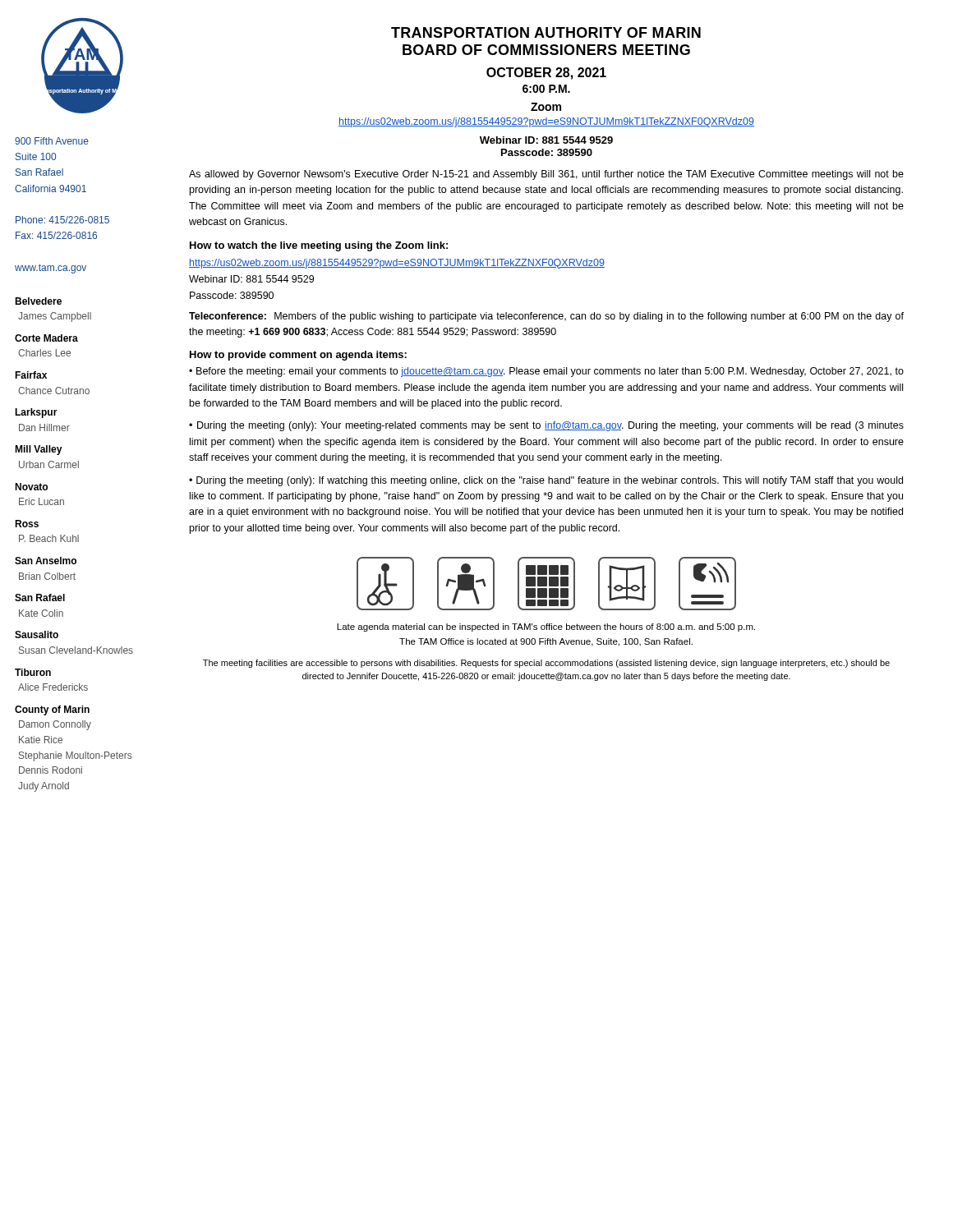Select the text block that reads "https://us02web.zoom.us/j/88155449529?pwd=eS9NOTJUMm9kT1lTekZZNXF0QXRVdz09 Webinar ID: 881 5544 9529 Passcode:"
This screenshot has width=953, height=1232.
point(397,264)
